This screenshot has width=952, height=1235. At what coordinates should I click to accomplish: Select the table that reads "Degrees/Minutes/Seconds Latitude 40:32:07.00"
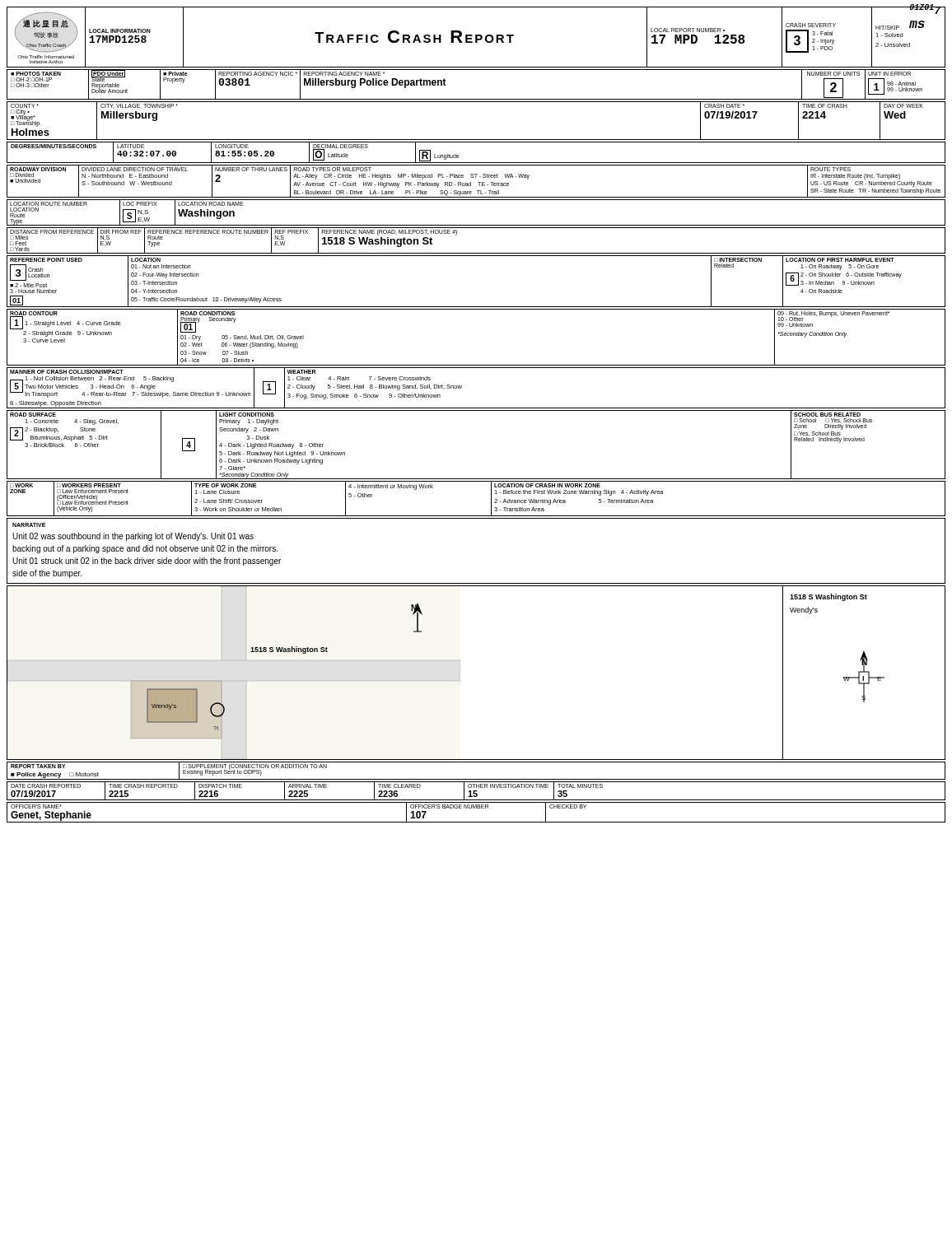(476, 152)
